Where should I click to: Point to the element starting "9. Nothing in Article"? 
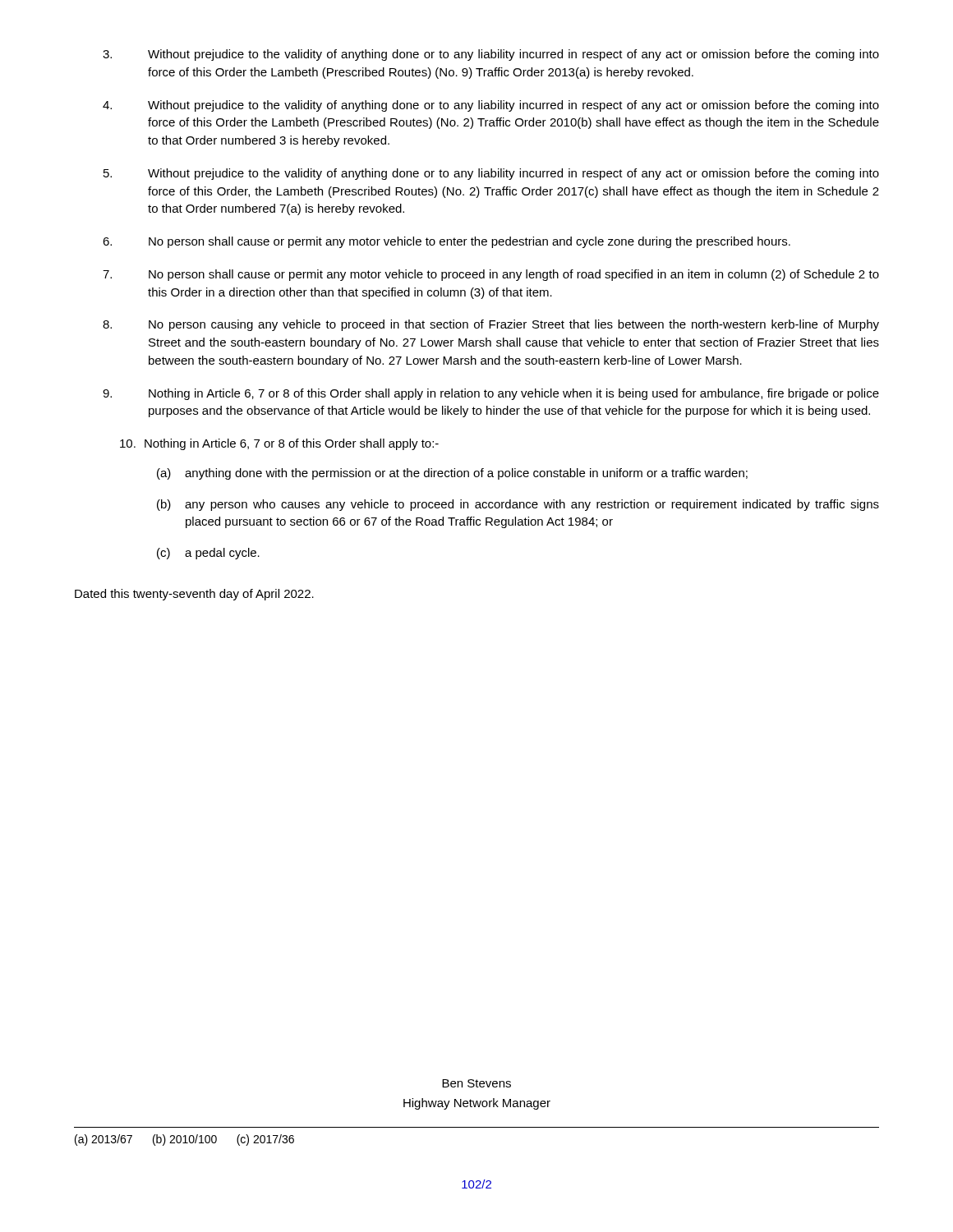(x=476, y=402)
